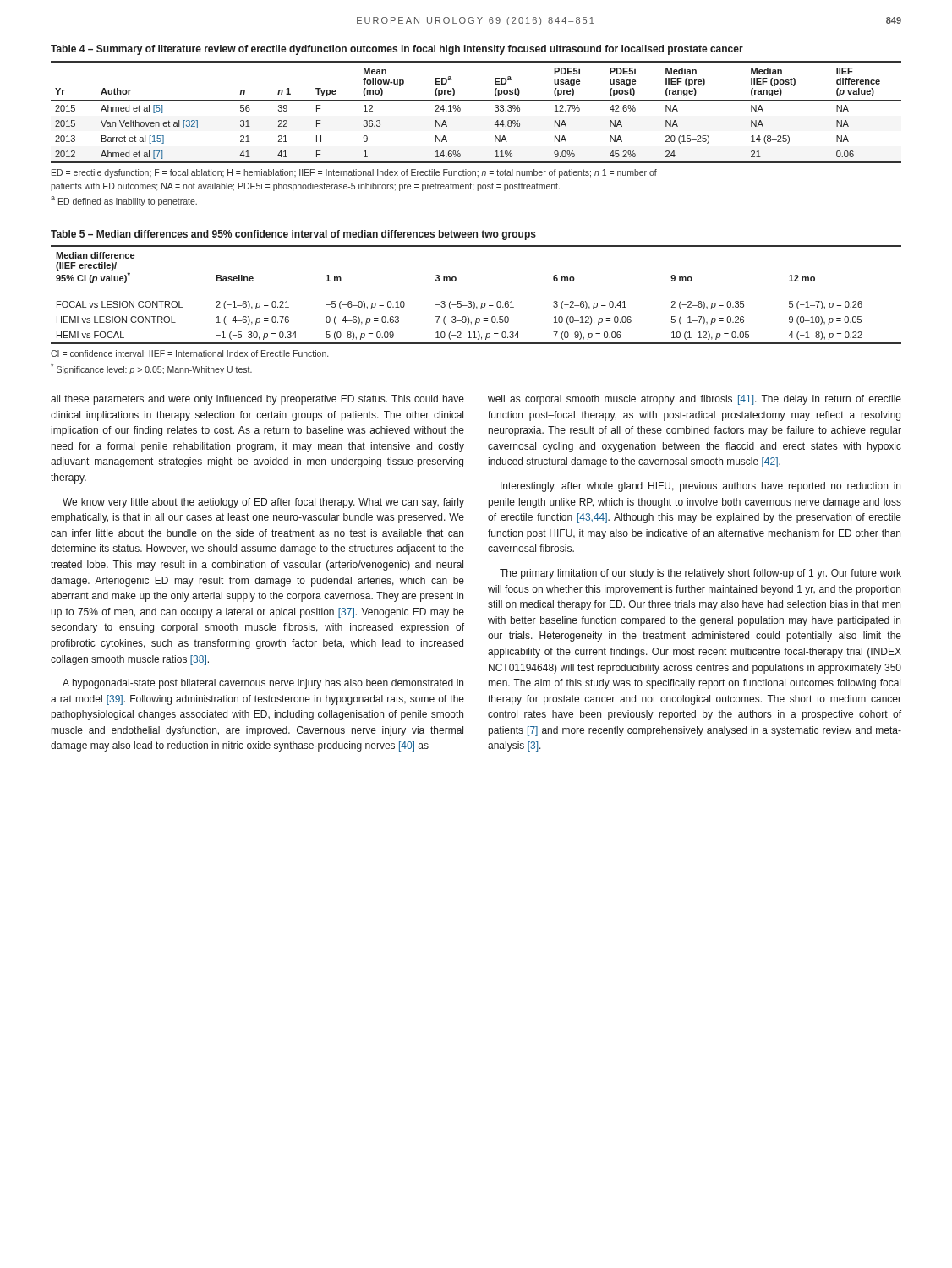Locate the table with the text "Mean follow-up (mo)"
The image size is (952, 1268).
[476, 112]
